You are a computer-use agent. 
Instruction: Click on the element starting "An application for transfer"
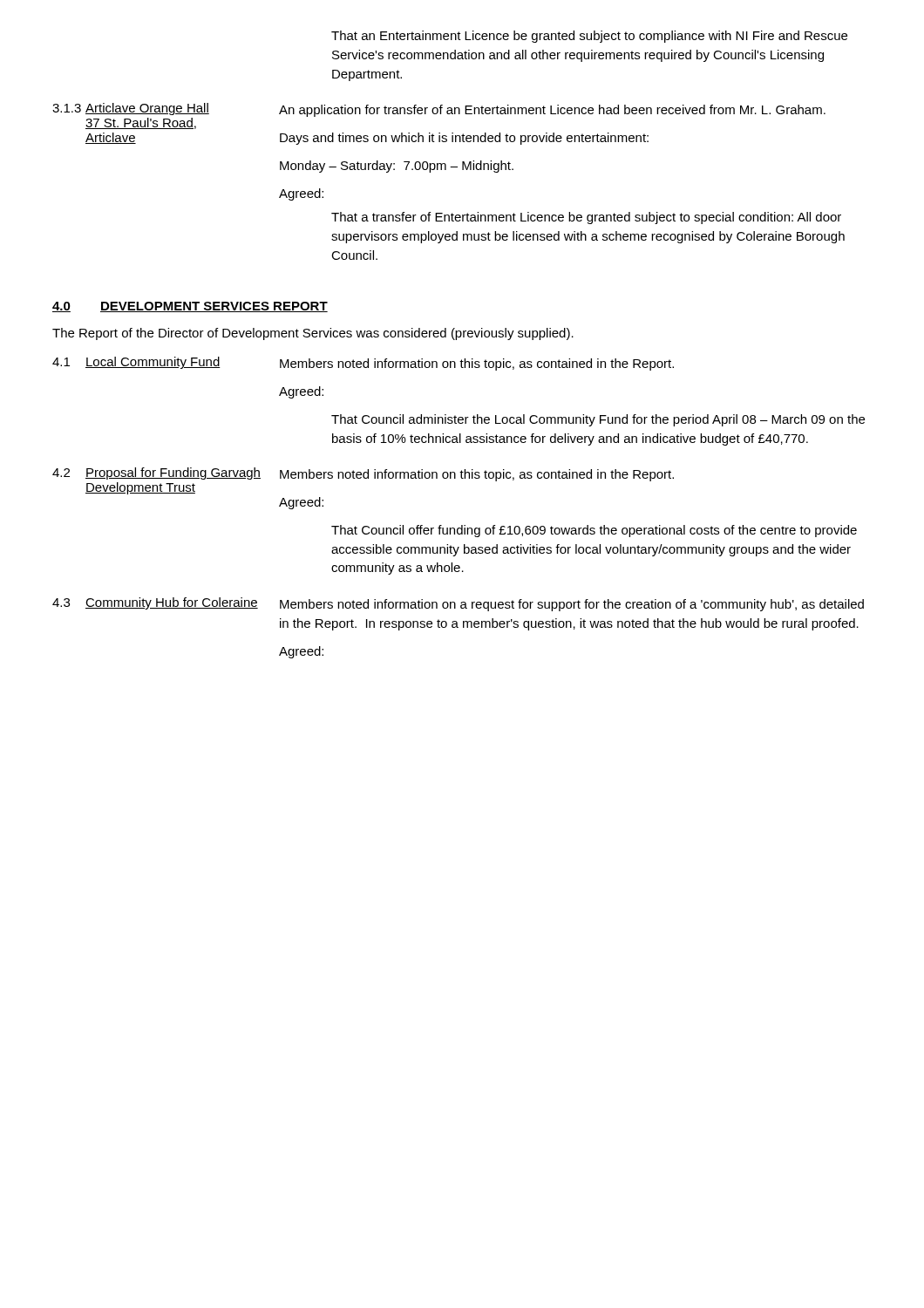(x=552, y=111)
